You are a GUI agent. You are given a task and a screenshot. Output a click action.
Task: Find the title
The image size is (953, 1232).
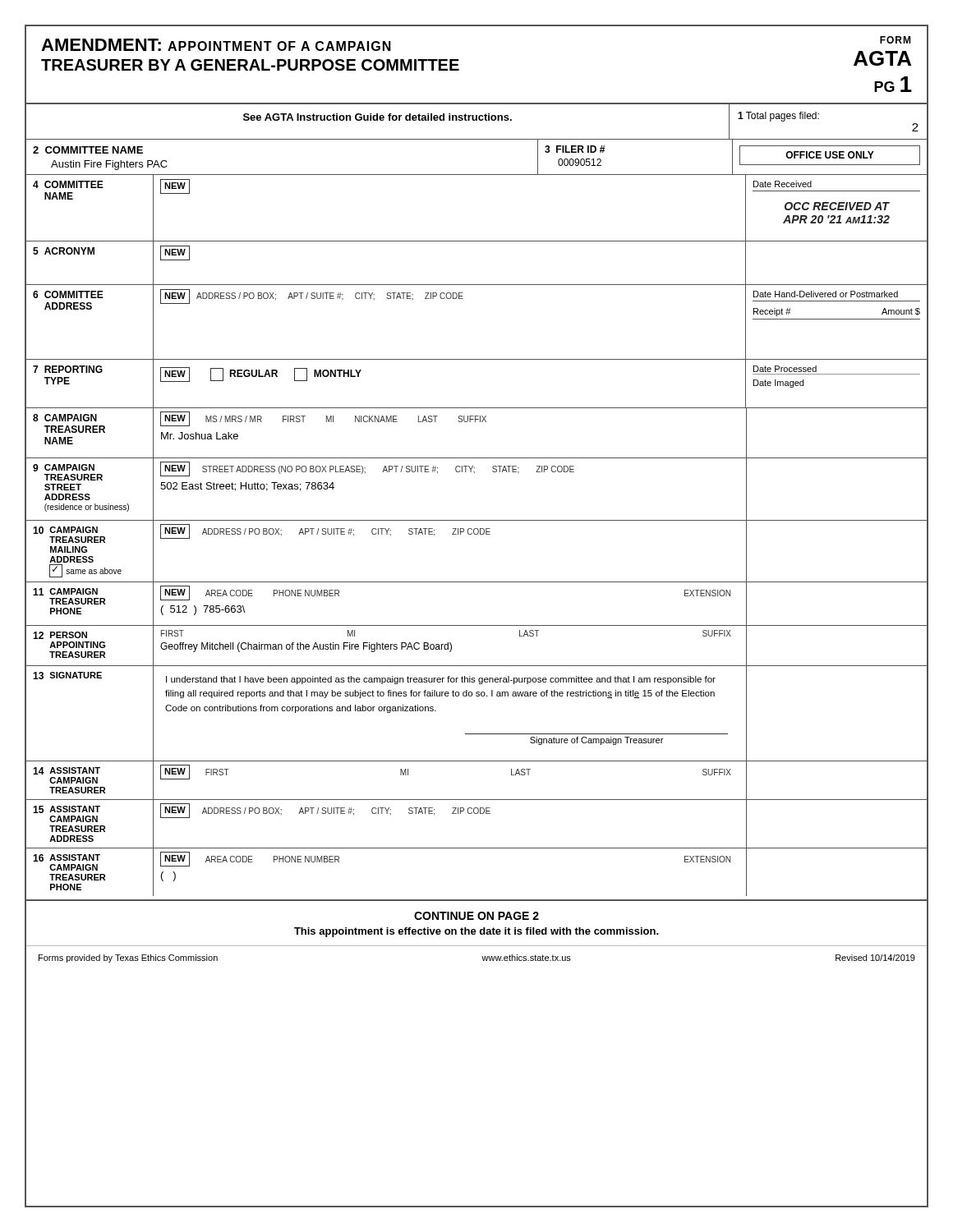pyautogui.click(x=476, y=66)
